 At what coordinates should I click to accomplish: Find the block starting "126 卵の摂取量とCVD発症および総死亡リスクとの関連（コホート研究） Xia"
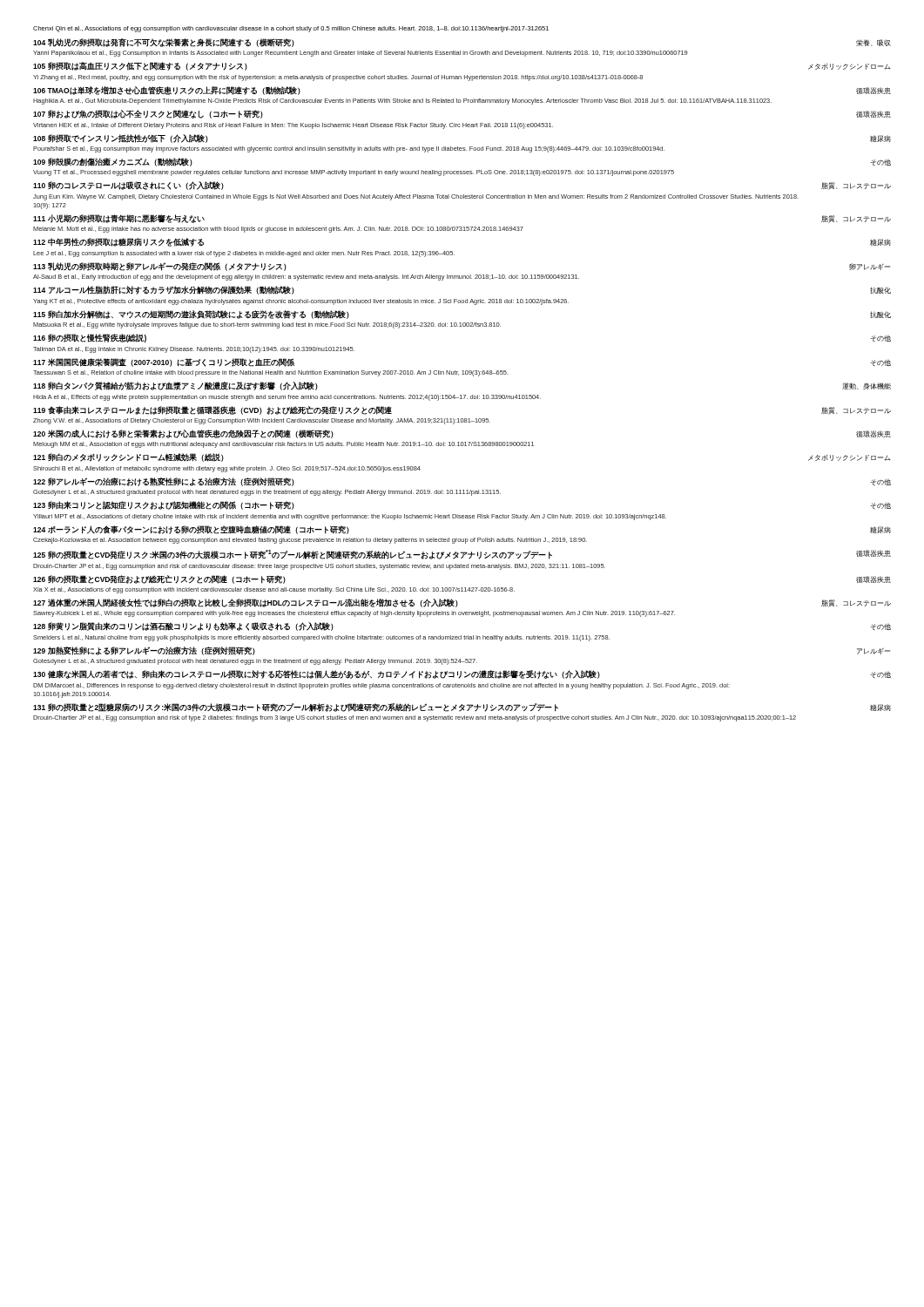coord(462,584)
